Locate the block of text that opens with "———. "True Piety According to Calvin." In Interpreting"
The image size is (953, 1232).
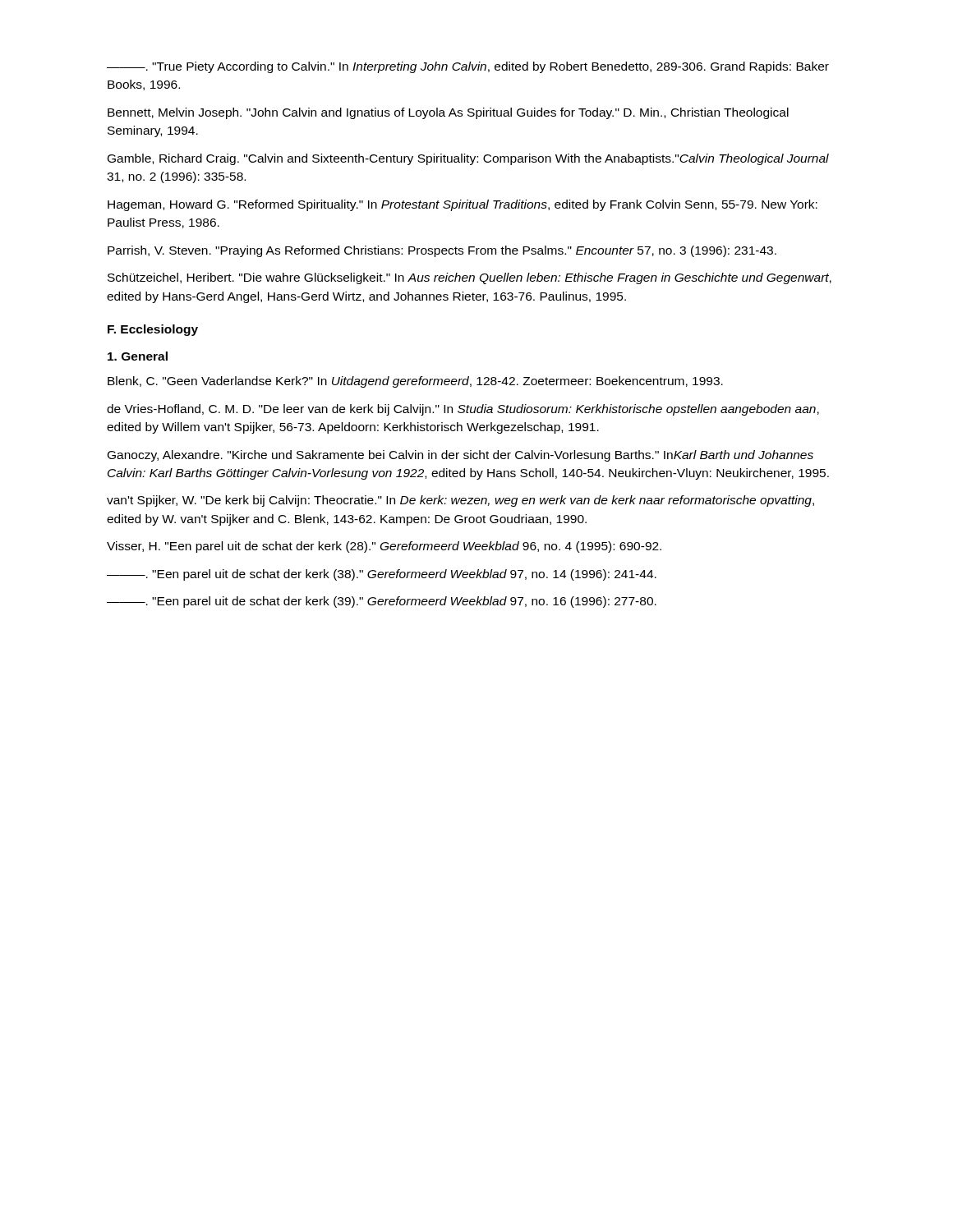pos(468,75)
